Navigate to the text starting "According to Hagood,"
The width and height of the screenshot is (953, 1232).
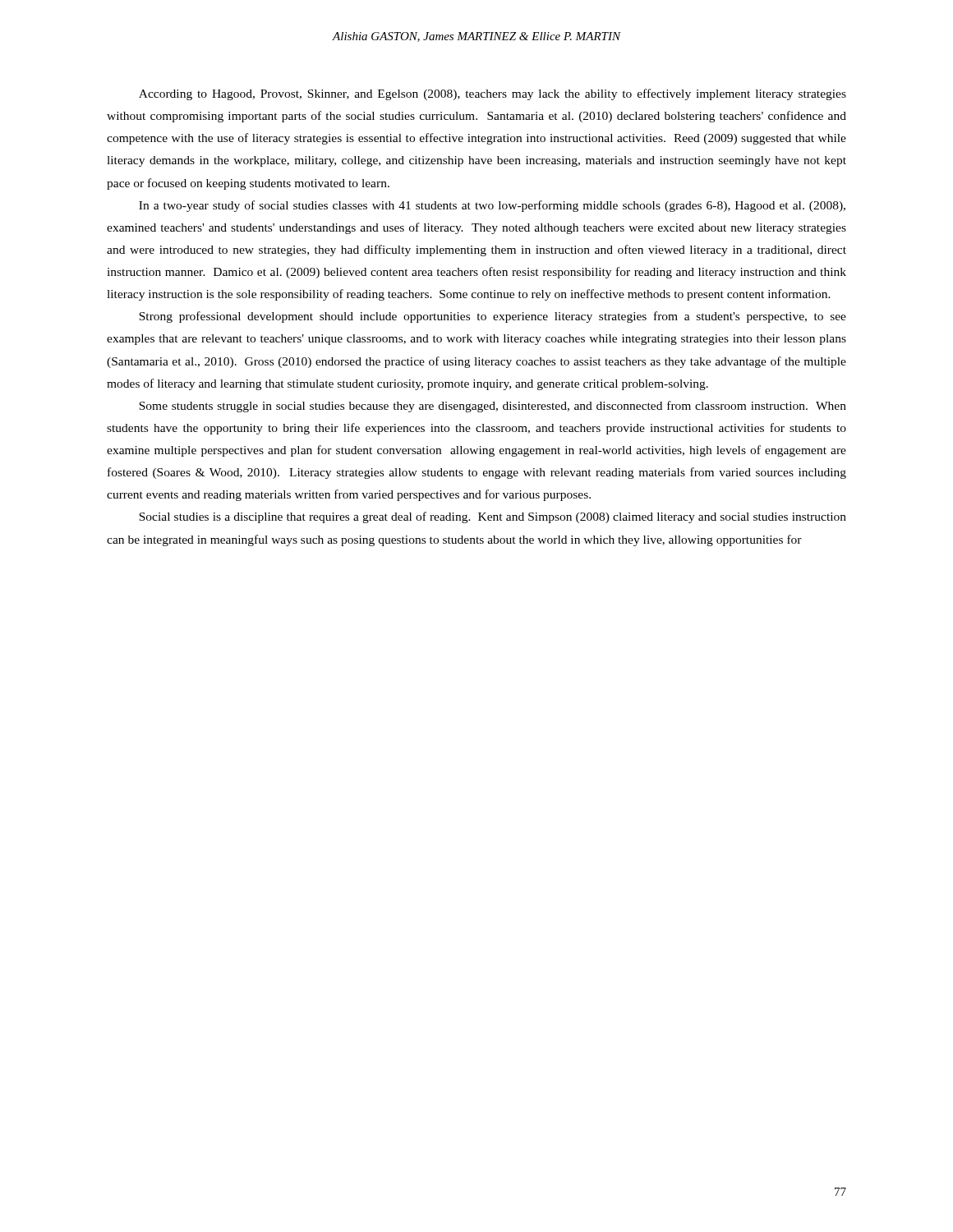point(476,138)
